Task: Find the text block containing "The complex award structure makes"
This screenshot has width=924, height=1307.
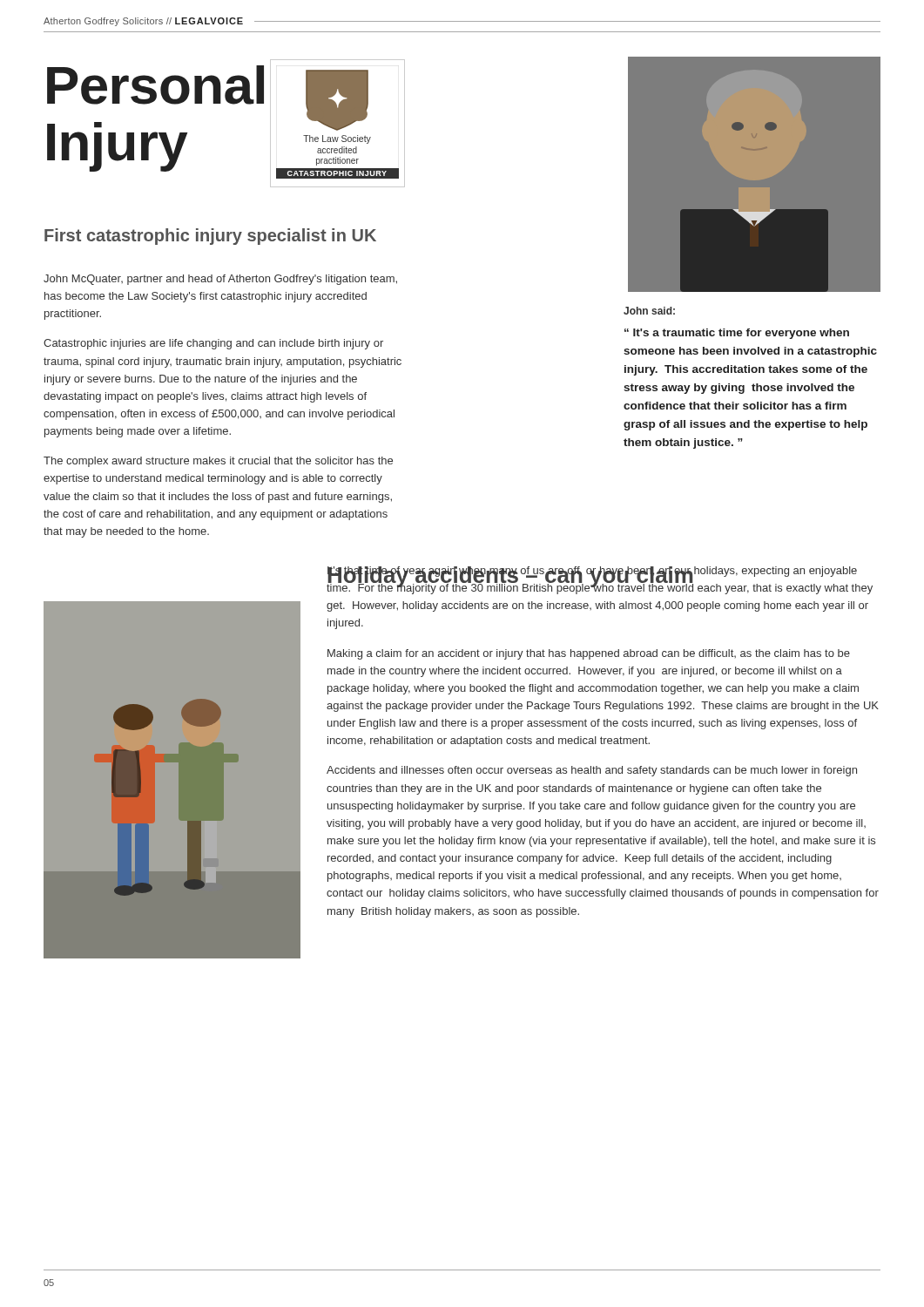Action: [218, 496]
